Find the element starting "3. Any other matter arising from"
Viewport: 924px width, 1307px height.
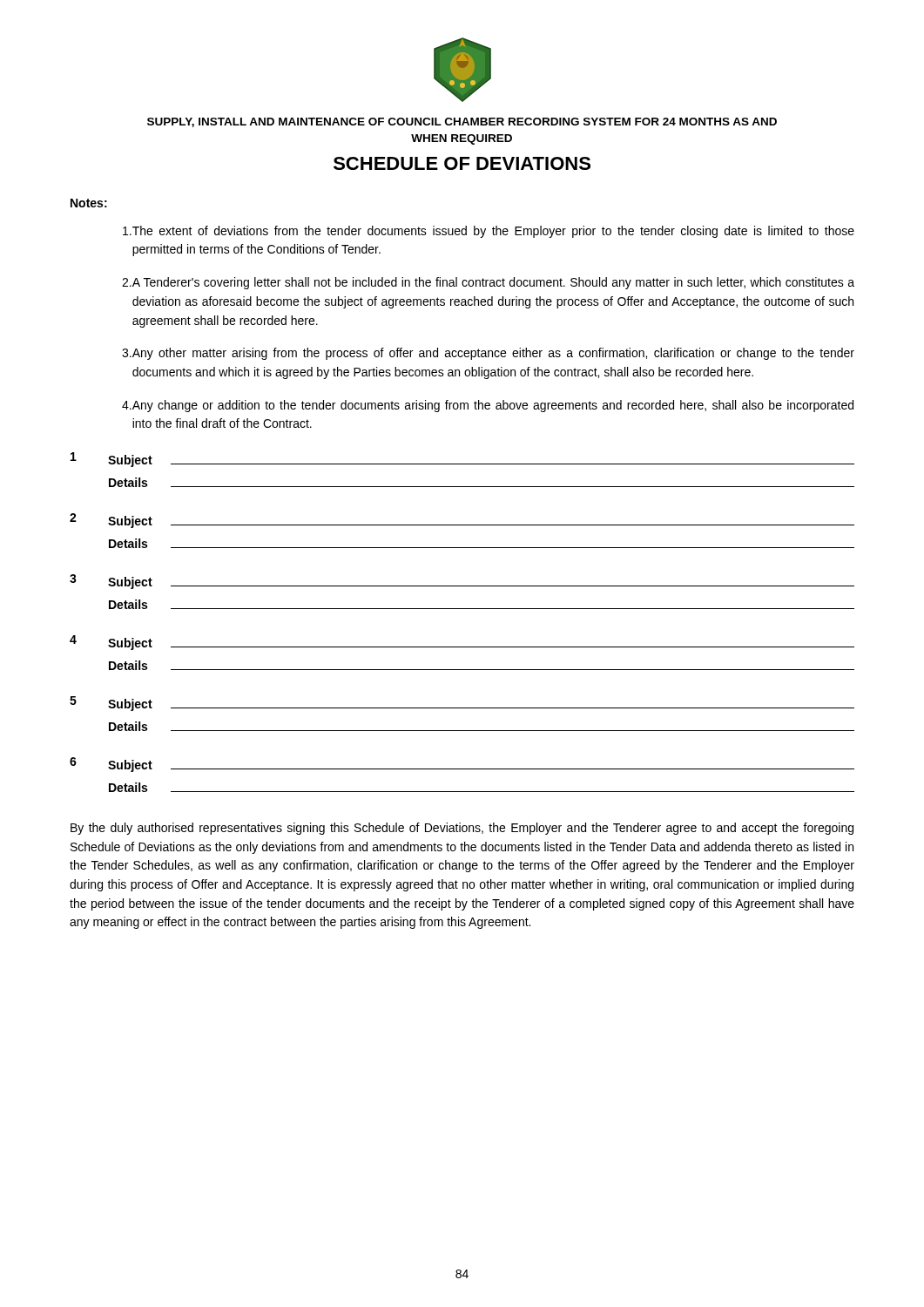pos(462,363)
